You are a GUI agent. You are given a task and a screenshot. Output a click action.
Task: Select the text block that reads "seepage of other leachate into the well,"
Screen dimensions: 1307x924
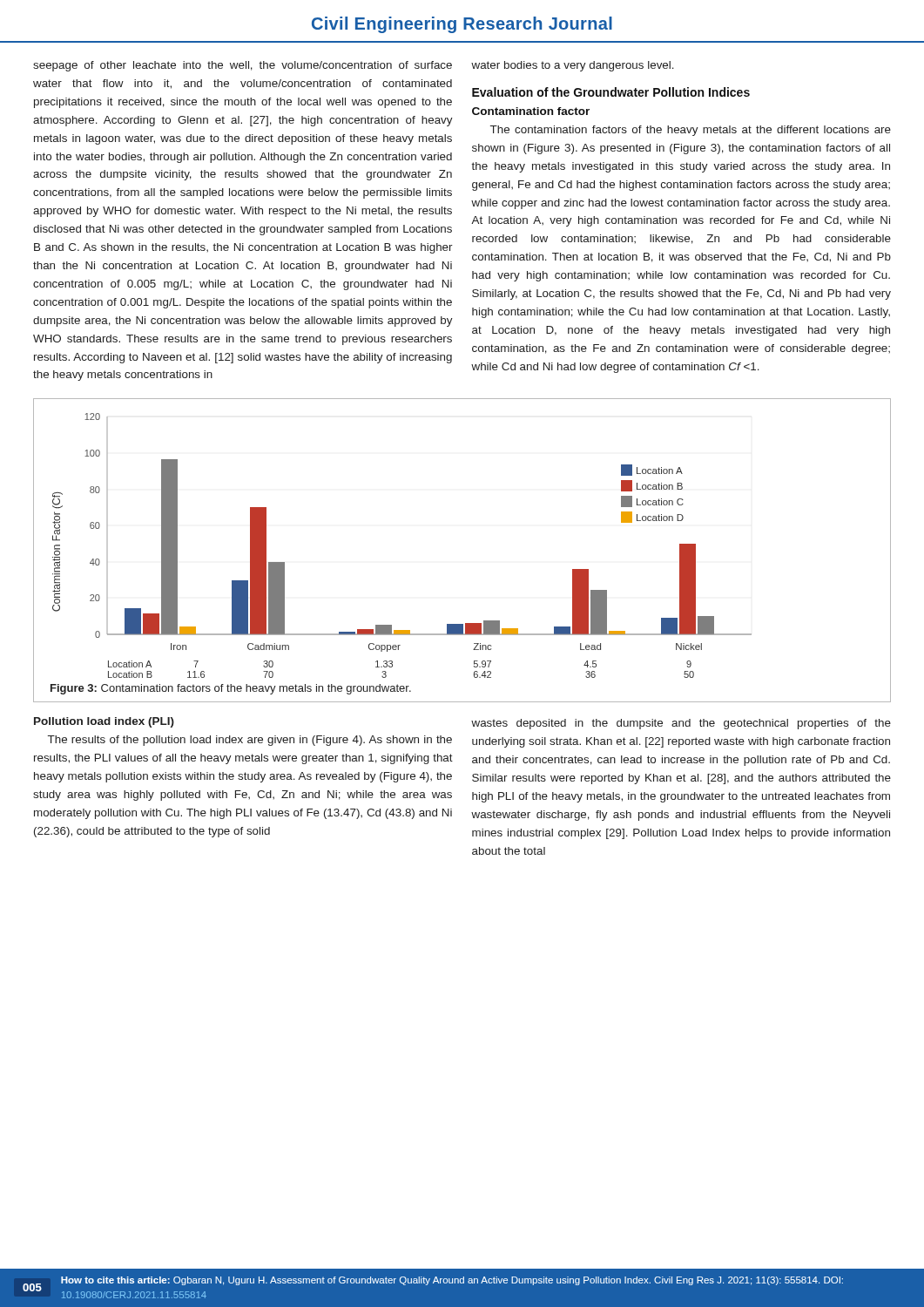(243, 221)
